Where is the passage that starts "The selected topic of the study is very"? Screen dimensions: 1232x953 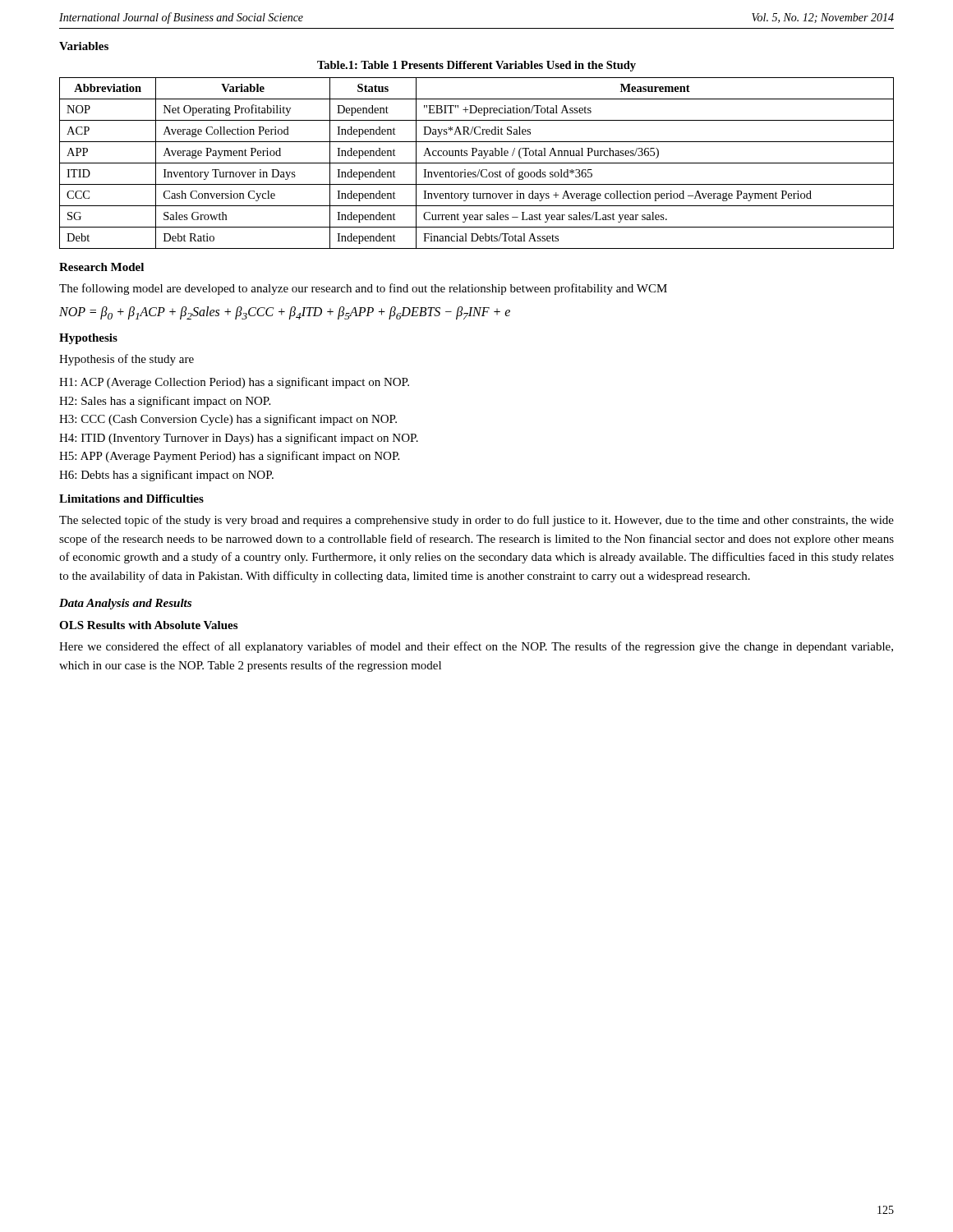[x=476, y=548]
